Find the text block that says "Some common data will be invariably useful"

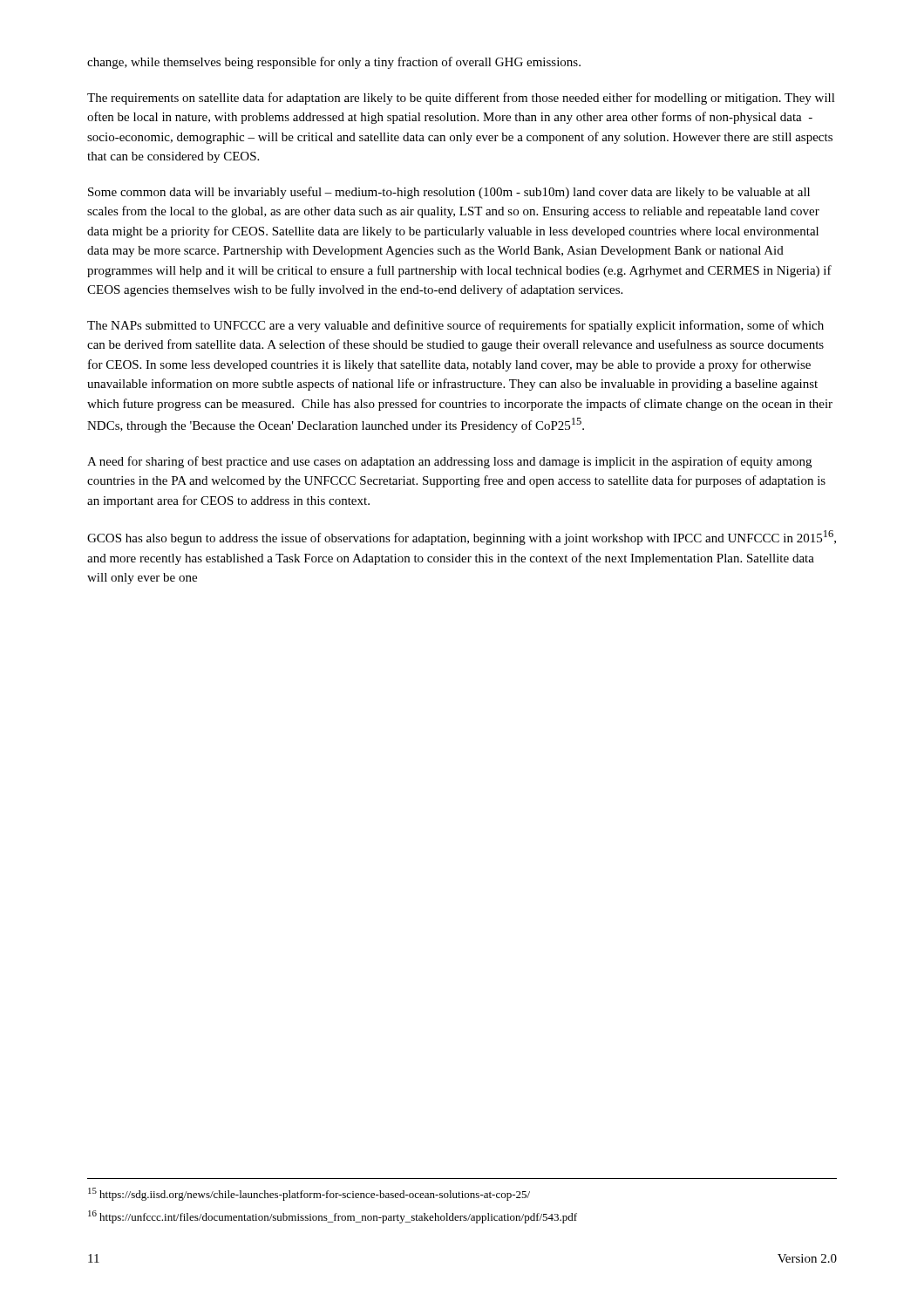459,240
